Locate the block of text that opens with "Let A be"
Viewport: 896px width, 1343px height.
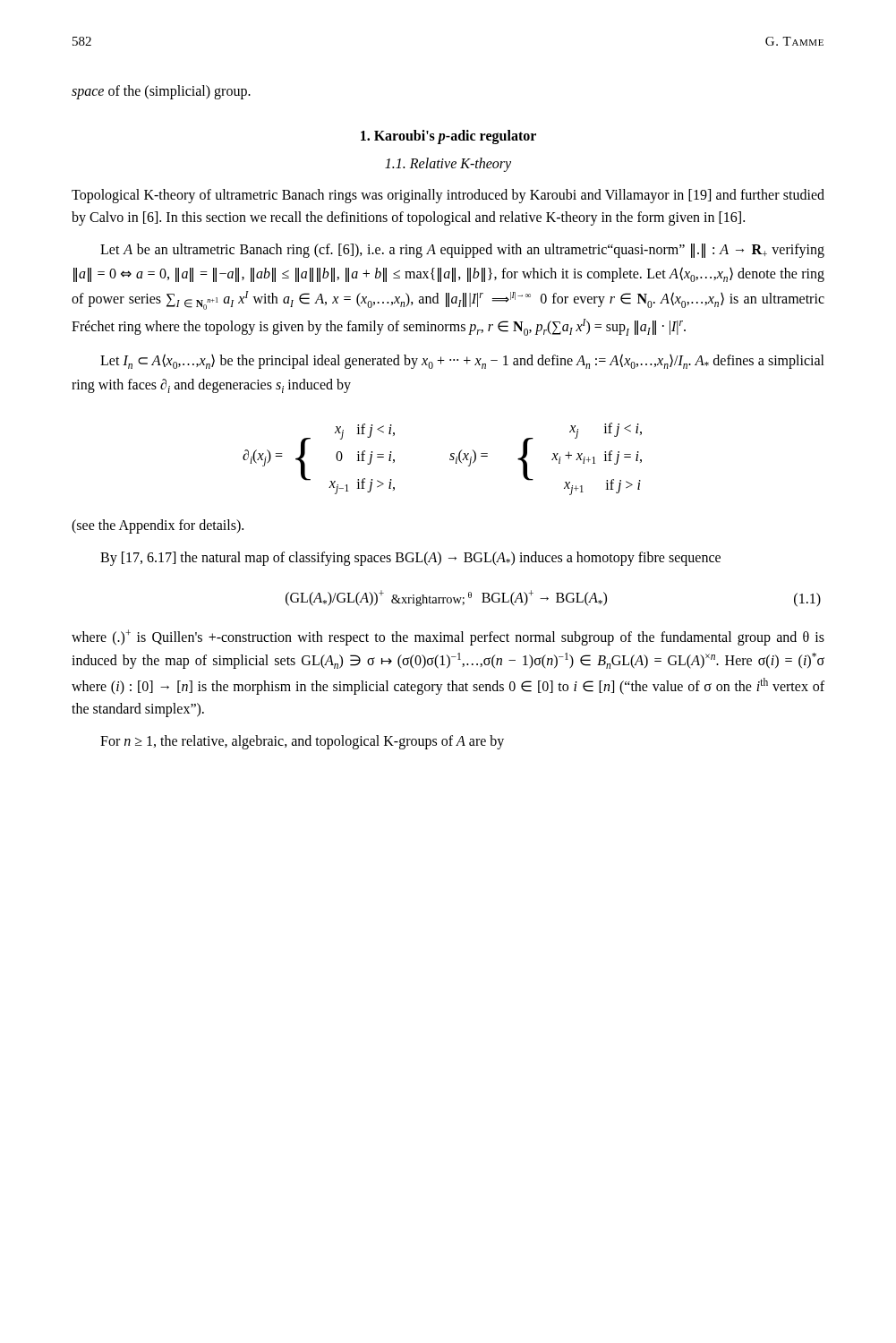coord(448,289)
